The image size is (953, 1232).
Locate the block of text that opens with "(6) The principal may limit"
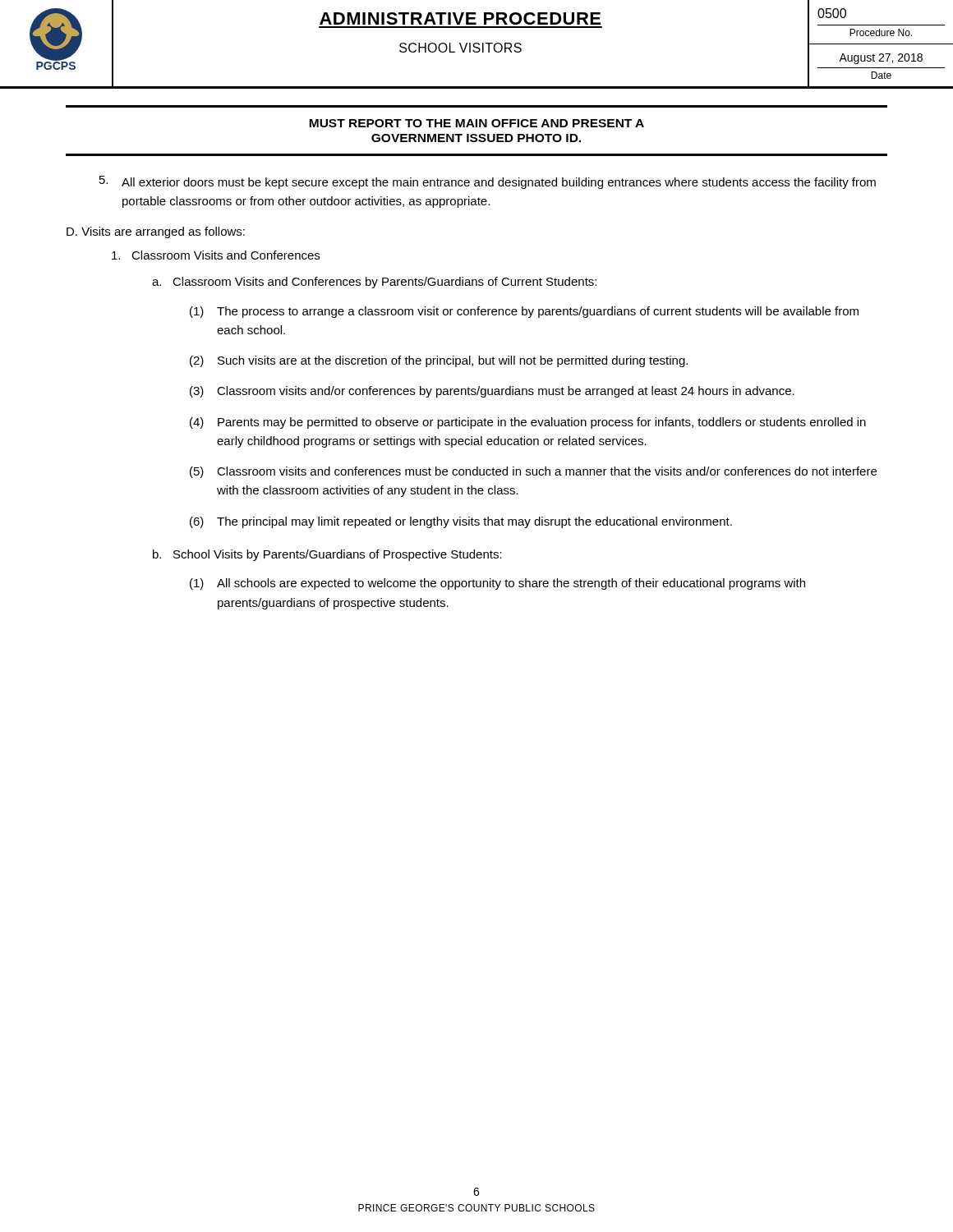(x=538, y=521)
